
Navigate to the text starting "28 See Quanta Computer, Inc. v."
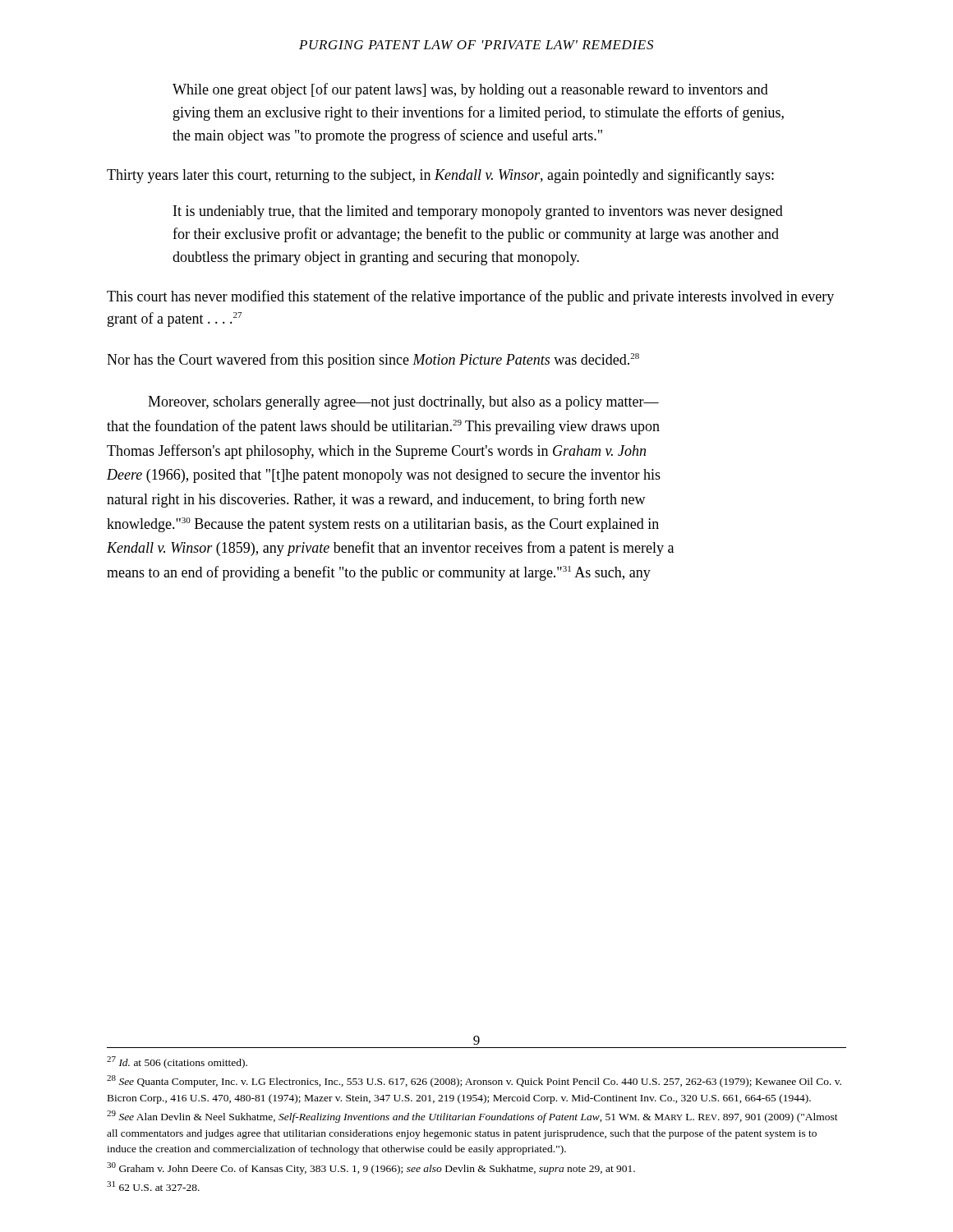coord(474,1089)
